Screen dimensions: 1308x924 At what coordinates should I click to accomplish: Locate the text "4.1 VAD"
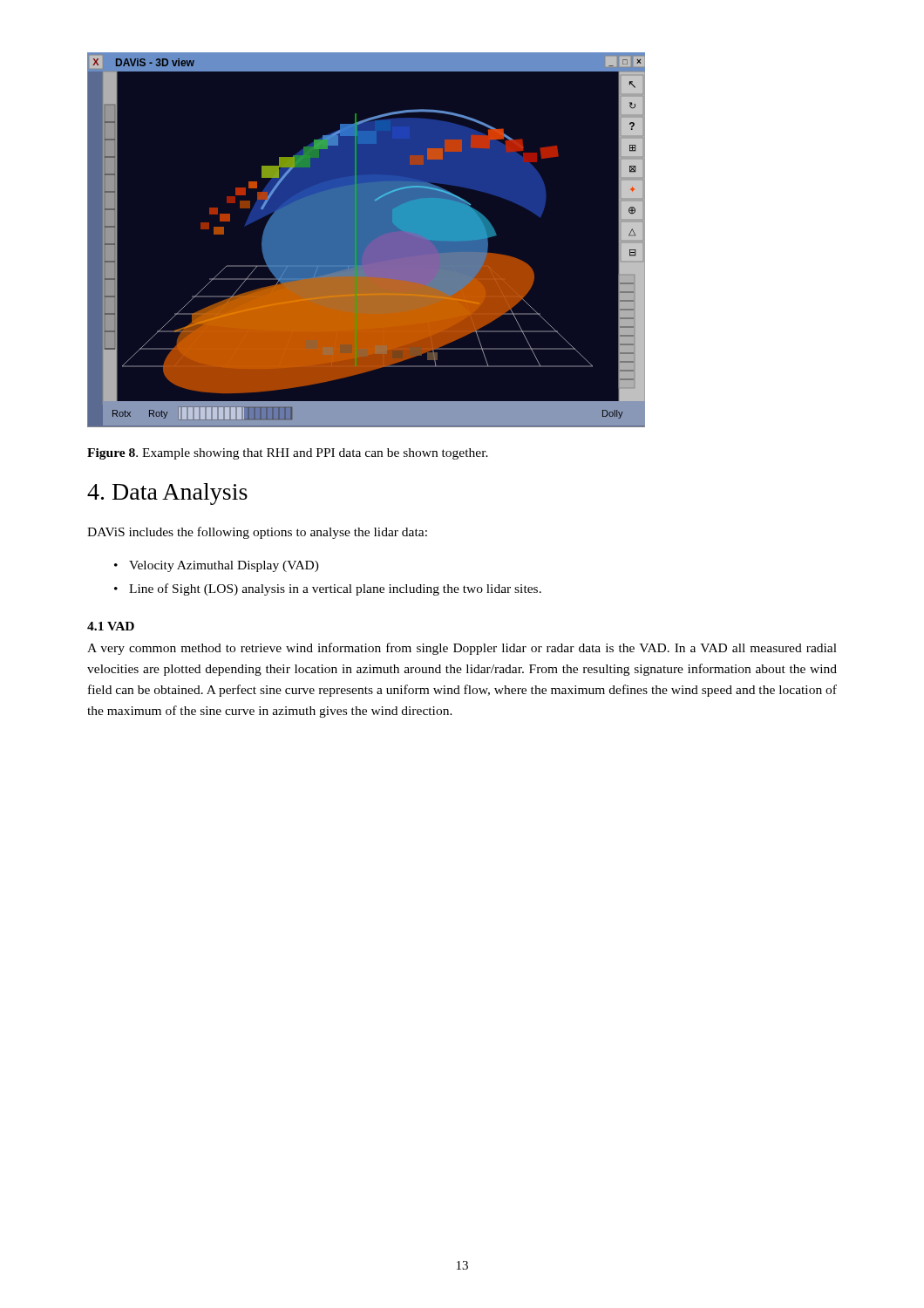click(x=111, y=626)
